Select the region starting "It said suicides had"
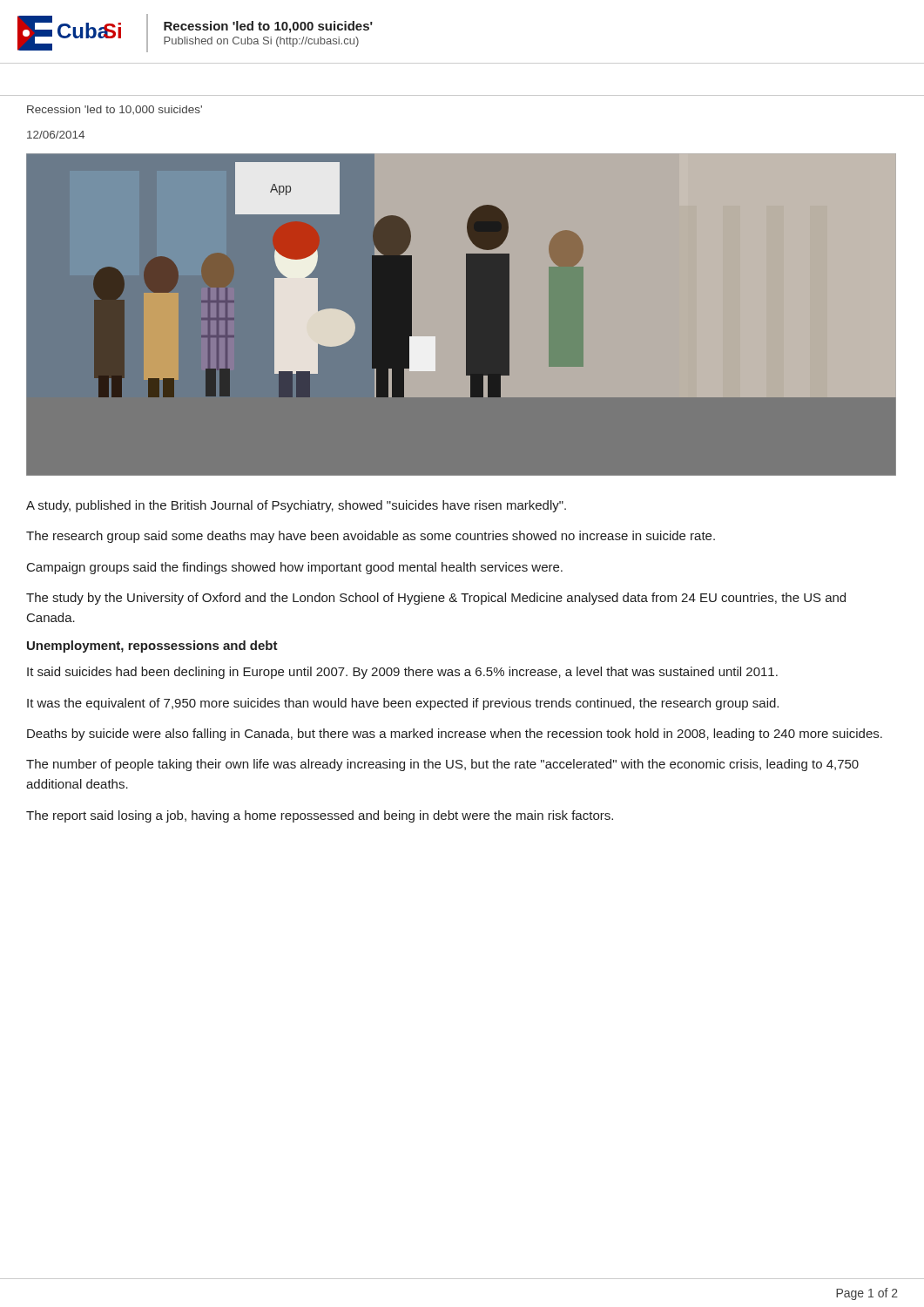 pyautogui.click(x=402, y=672)
